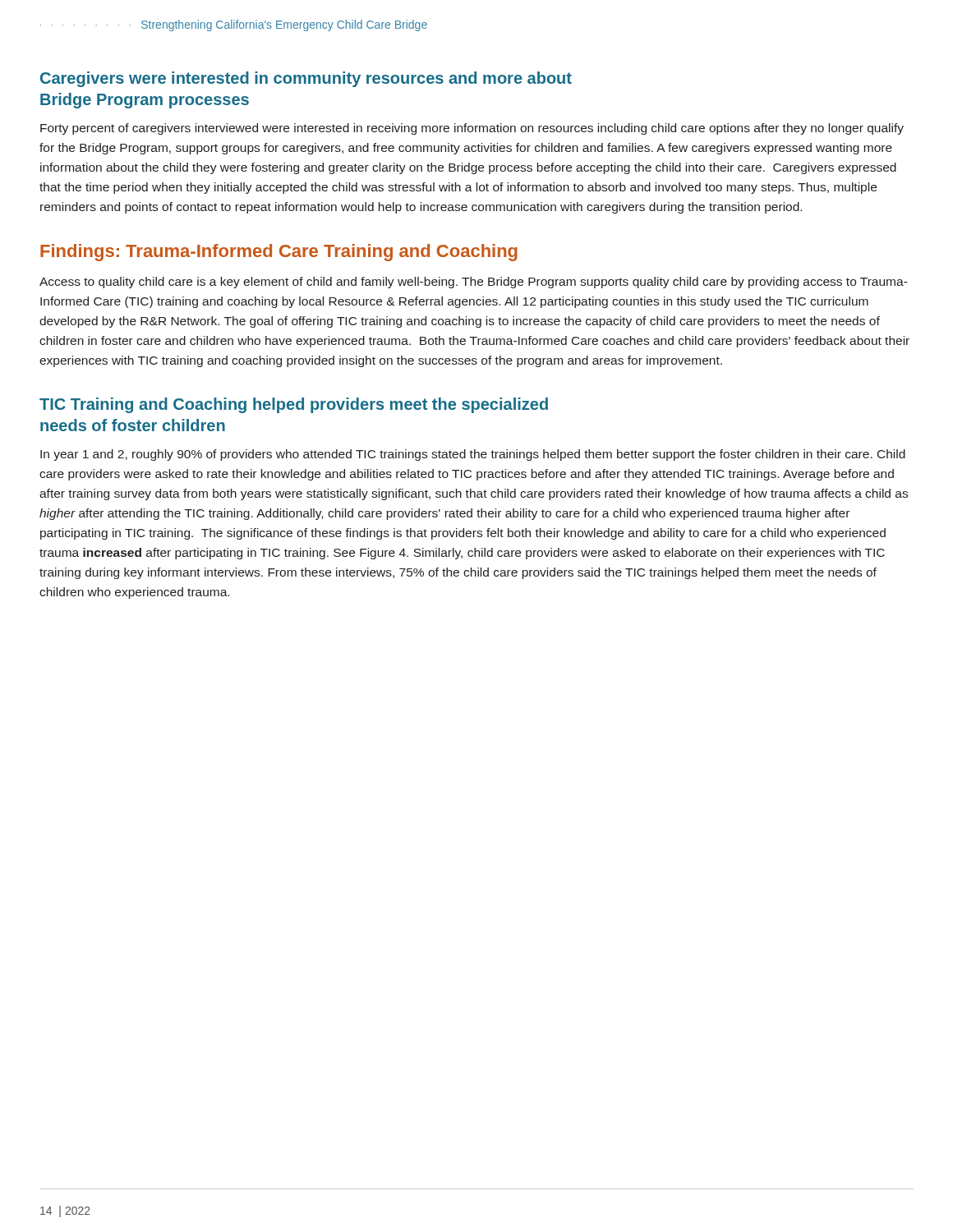The width and height of the screenshot is (953, 1232).
Task: Click on the text block starting "Forty percent of caregivers interviewed"
Action: coord(472,167)
